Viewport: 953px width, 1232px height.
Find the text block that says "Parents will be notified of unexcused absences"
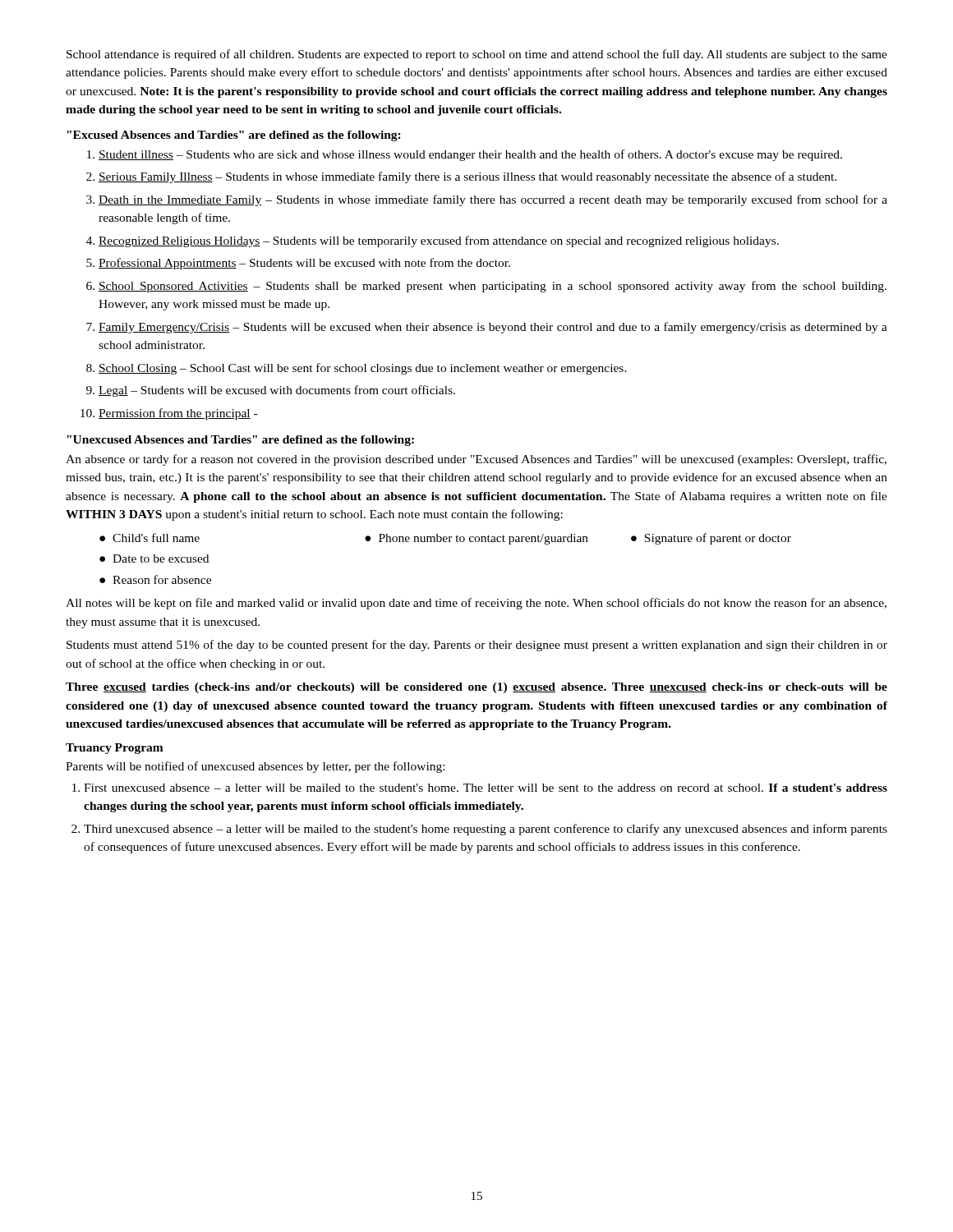(x=255, y=767)
